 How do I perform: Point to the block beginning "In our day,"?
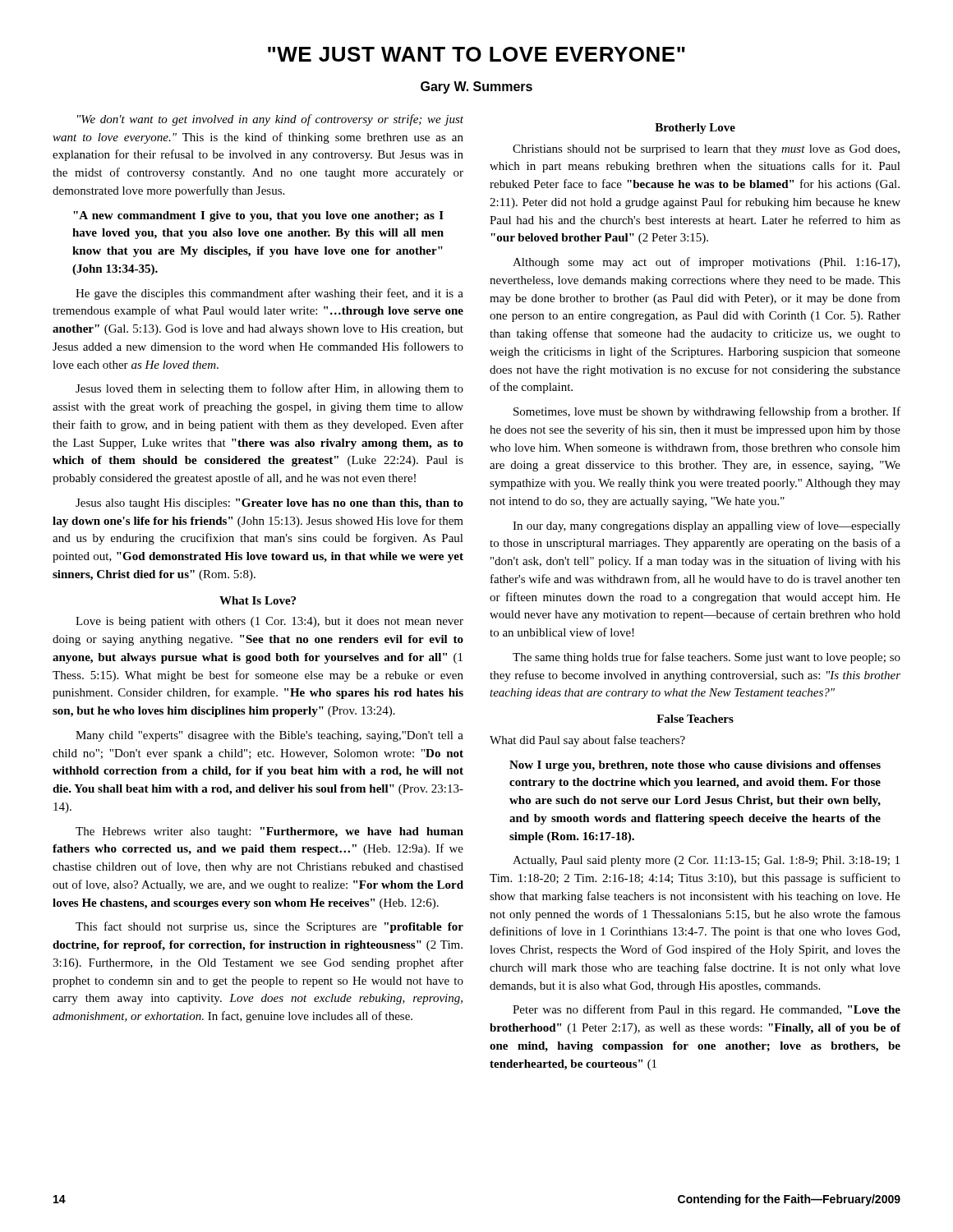pyautogui.click(x=695, y=579)
